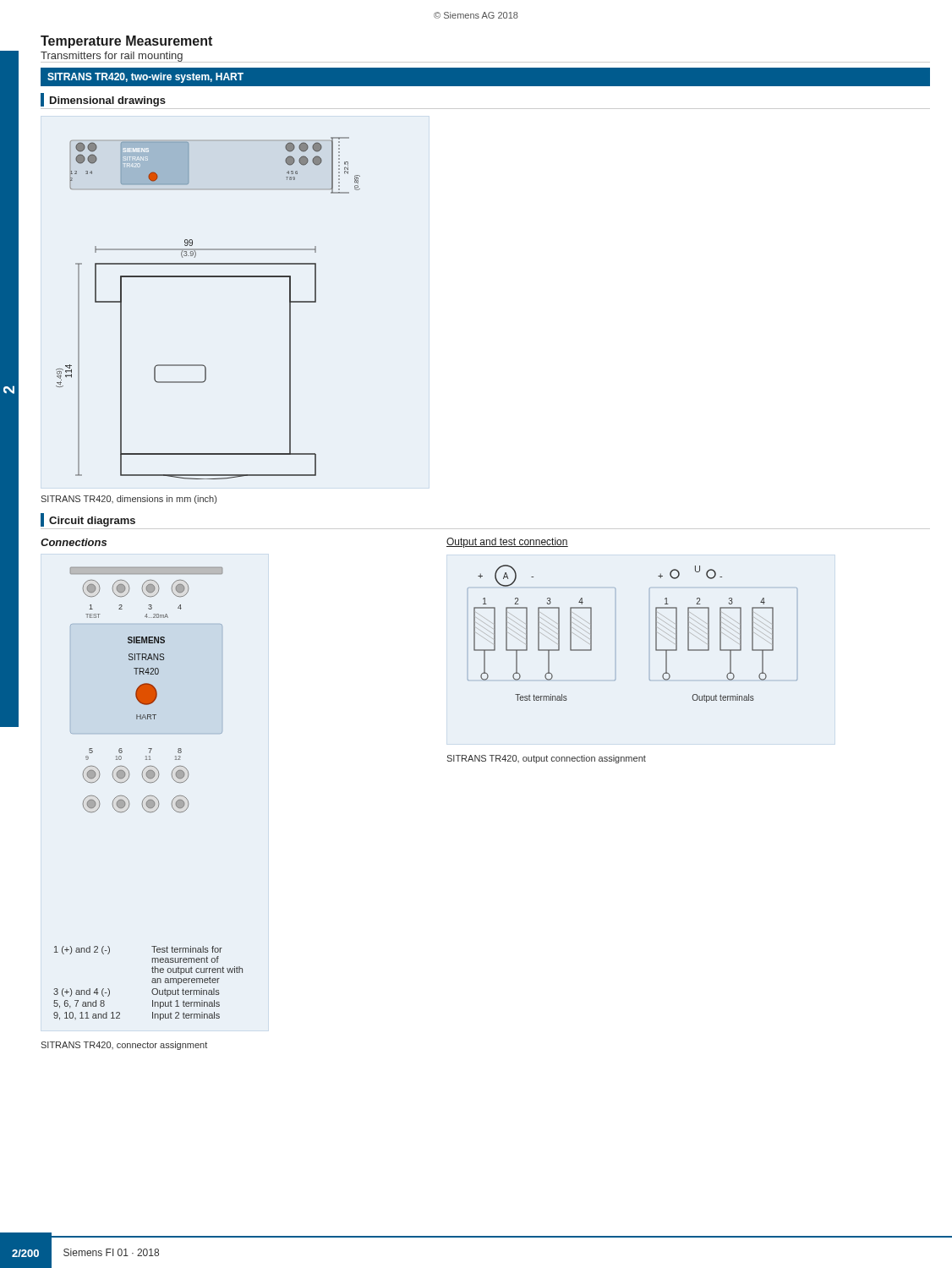
Task: Select the passage starting "SITRANS TR420, output connection assignment"
Action: point(546,758)
